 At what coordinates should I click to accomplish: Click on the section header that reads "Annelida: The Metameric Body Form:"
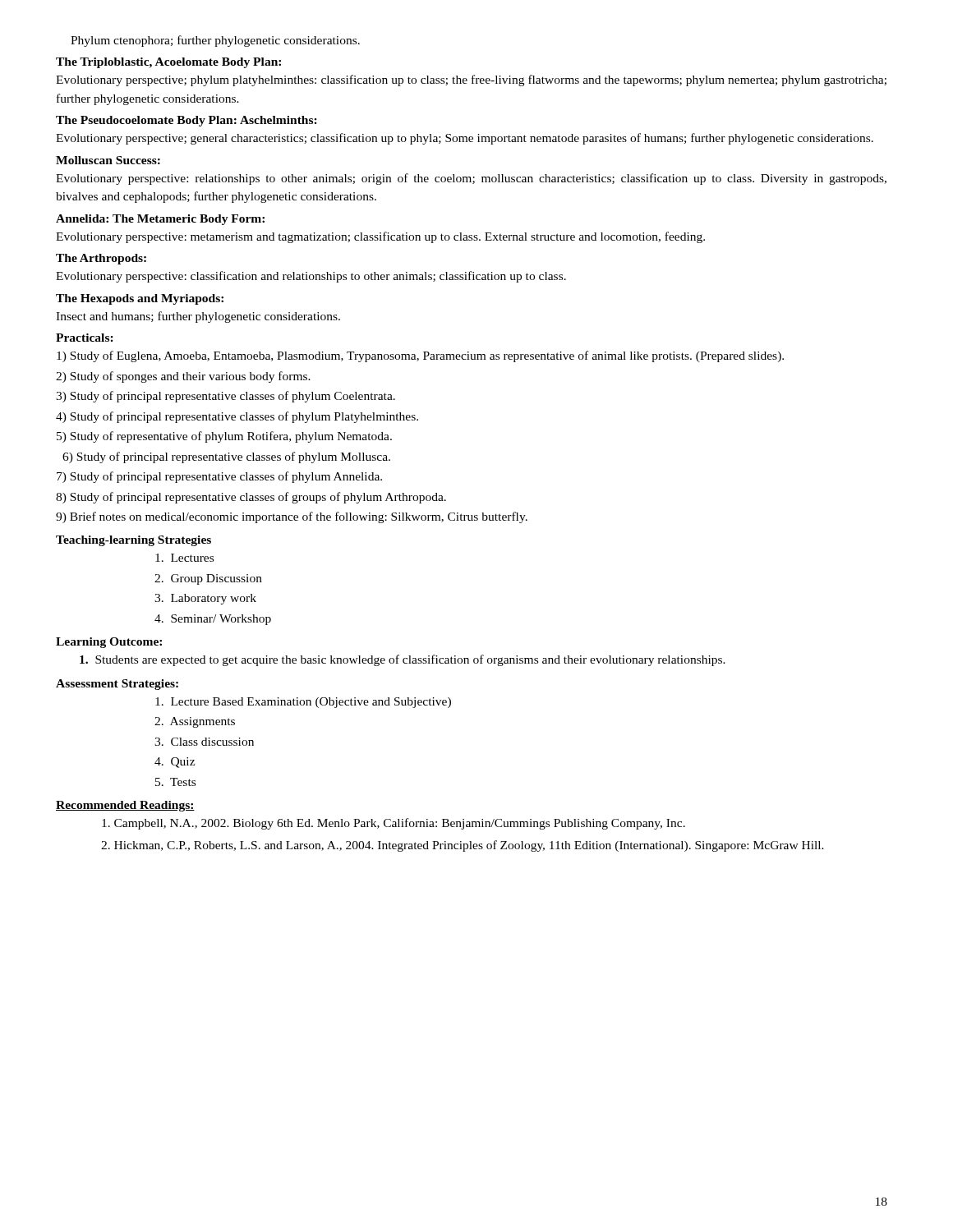[x=161, y=218]
